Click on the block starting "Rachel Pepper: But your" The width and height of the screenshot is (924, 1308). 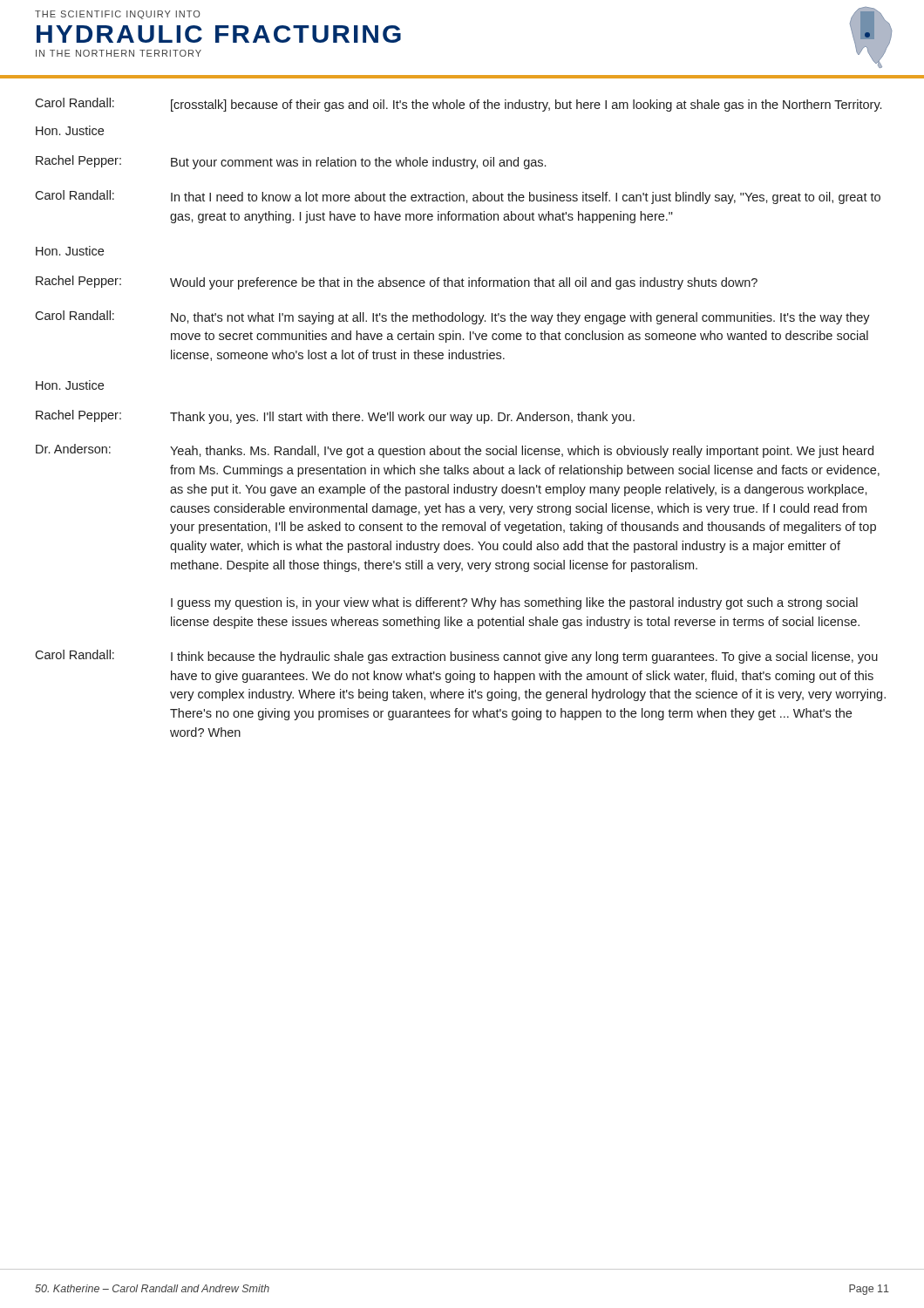coord(462,163)
